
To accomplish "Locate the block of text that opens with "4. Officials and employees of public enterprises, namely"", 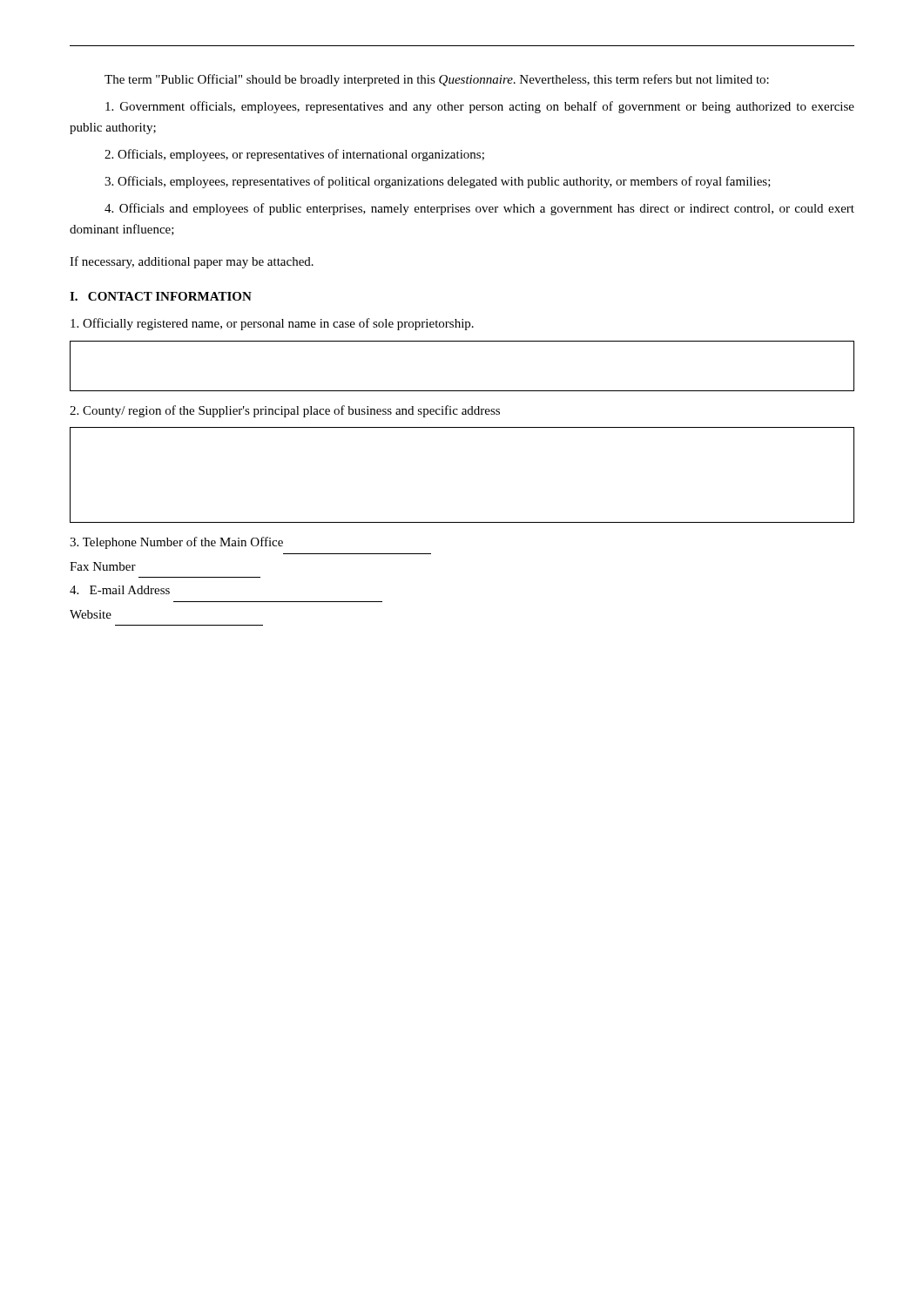I will pyautogui.click(x=462, y=219).
